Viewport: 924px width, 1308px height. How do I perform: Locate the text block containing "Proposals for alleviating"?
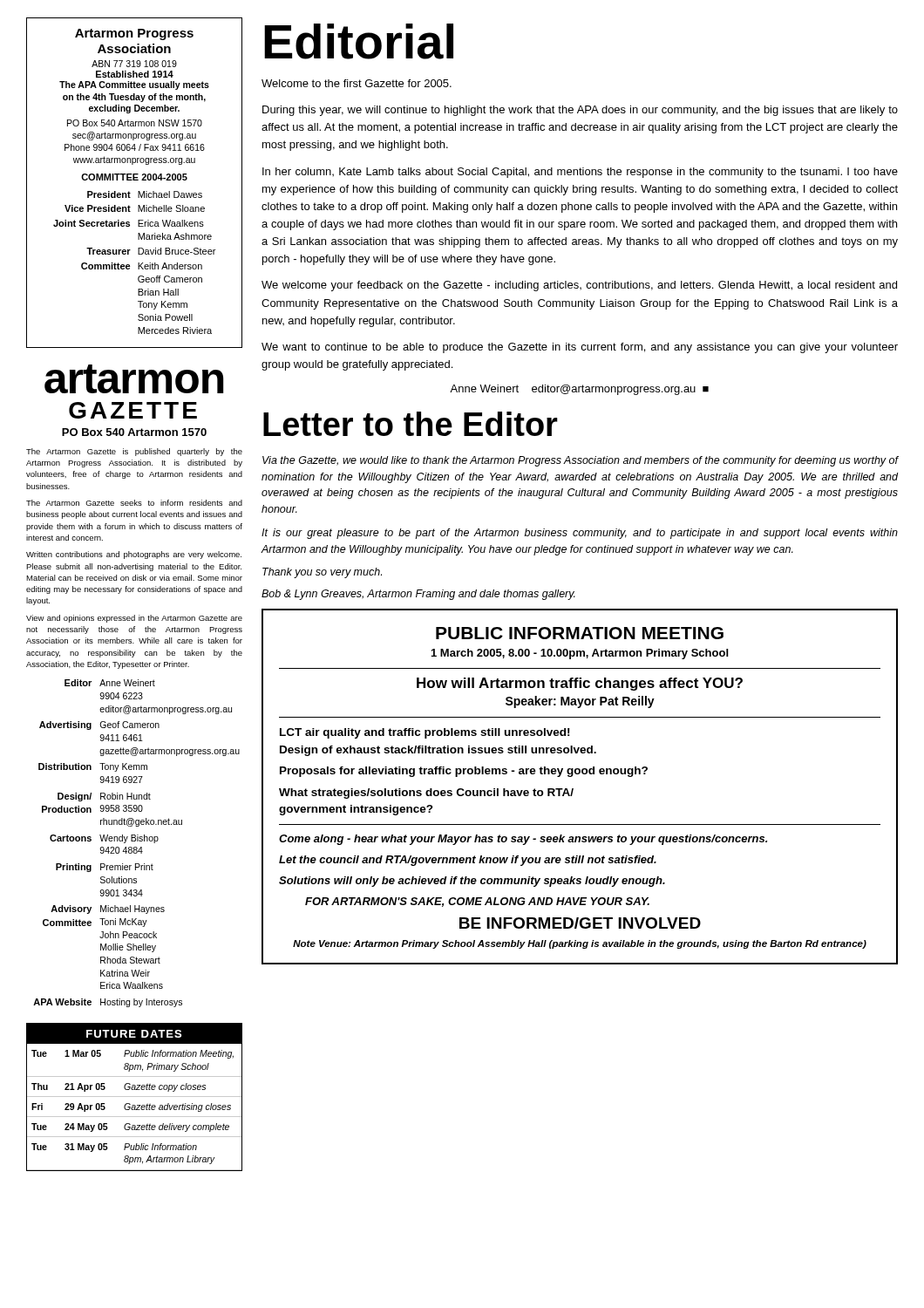[464, 771]
